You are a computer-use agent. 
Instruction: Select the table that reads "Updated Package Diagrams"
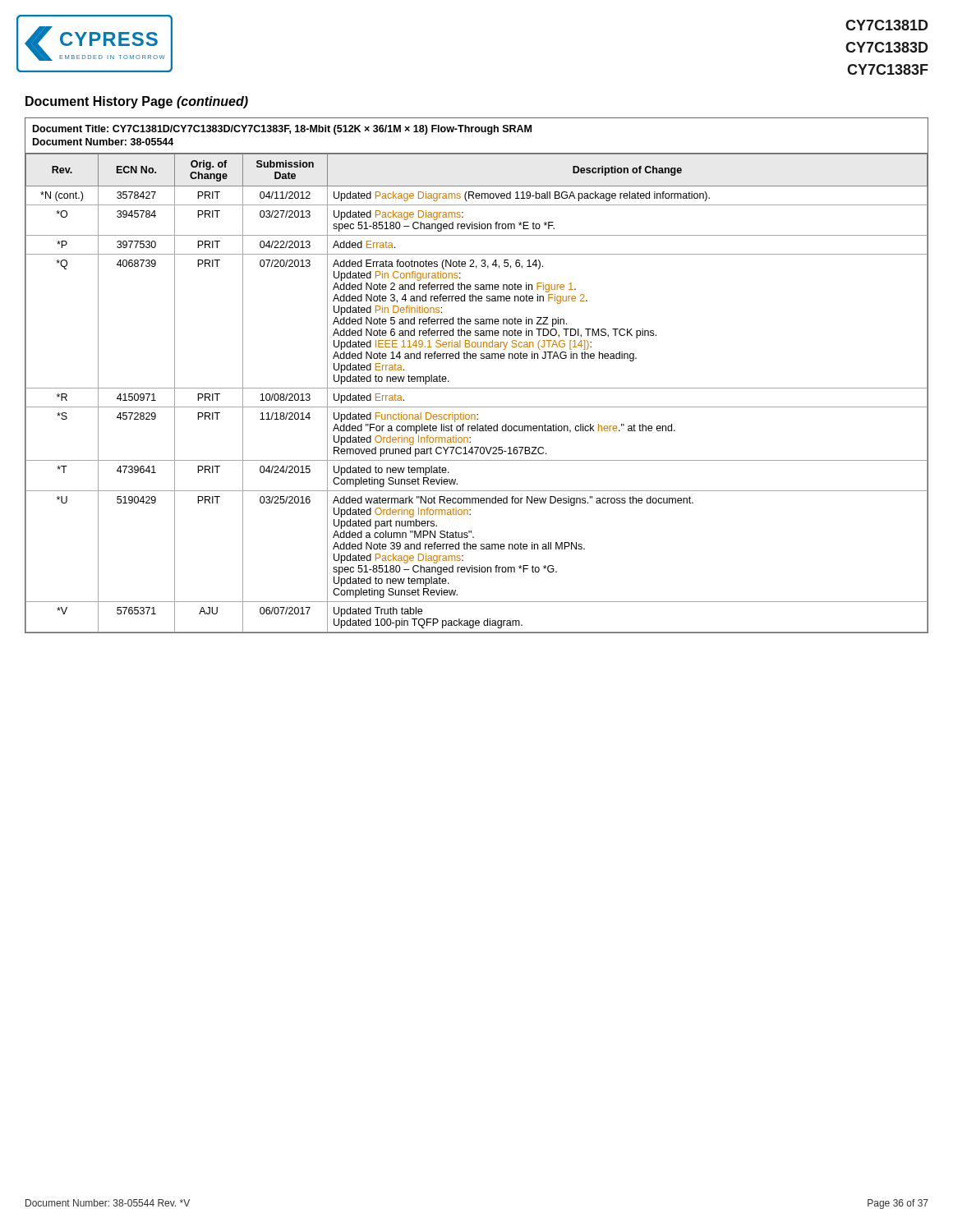click(476, 375)
